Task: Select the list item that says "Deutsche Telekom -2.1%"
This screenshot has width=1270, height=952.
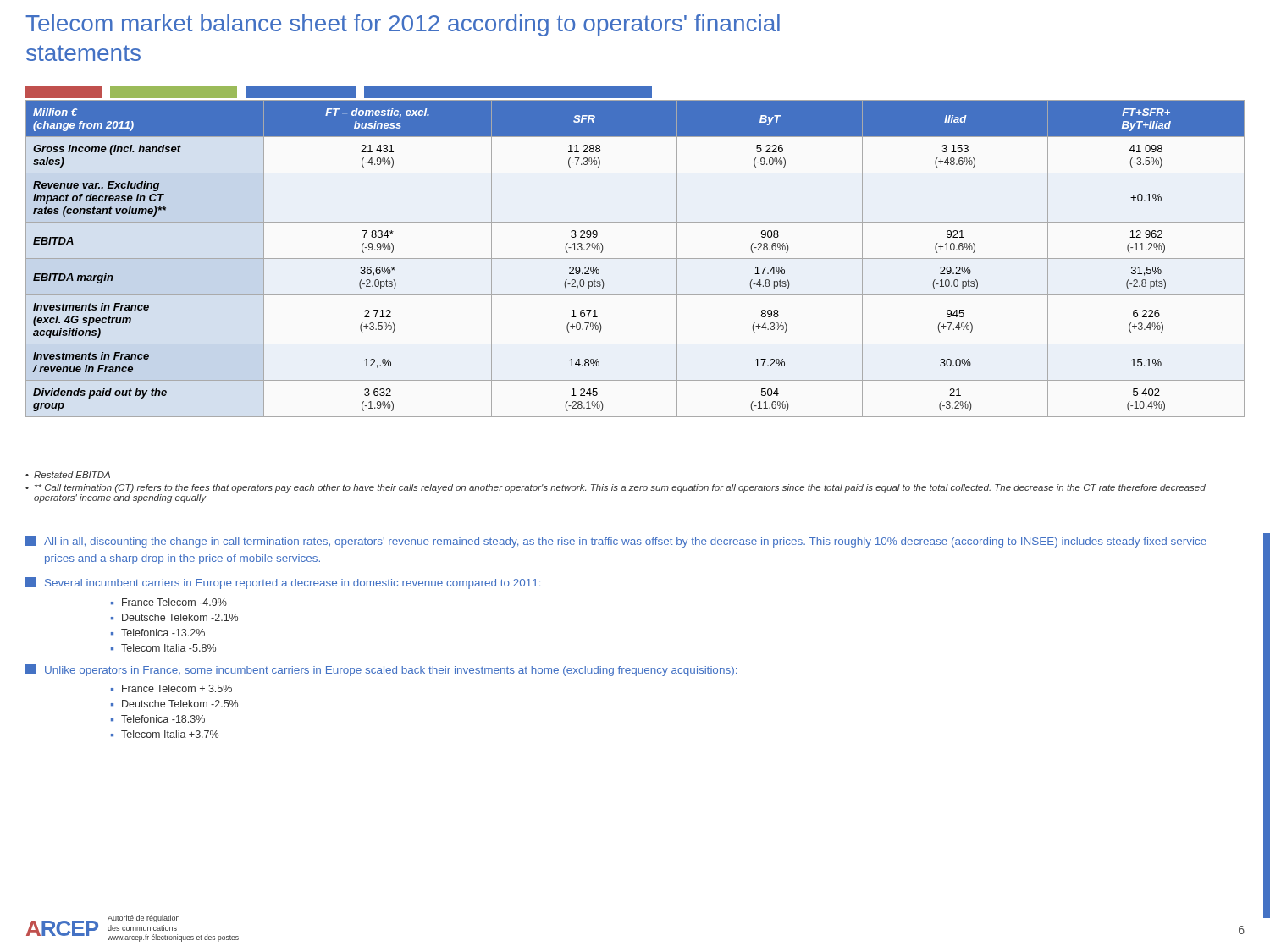Action: pos(180,617)
